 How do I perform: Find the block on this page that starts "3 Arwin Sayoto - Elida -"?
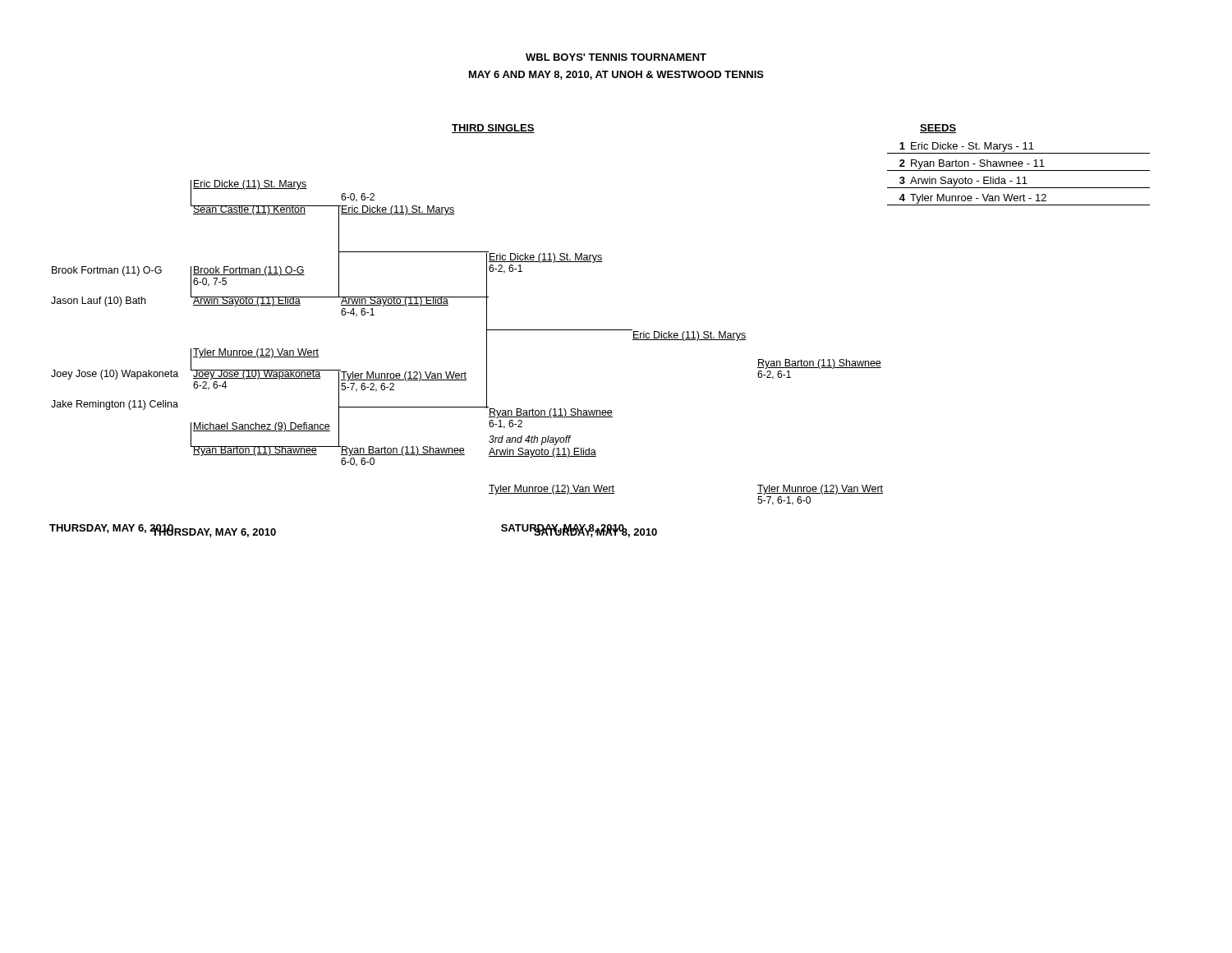click(x=957, y=180)
